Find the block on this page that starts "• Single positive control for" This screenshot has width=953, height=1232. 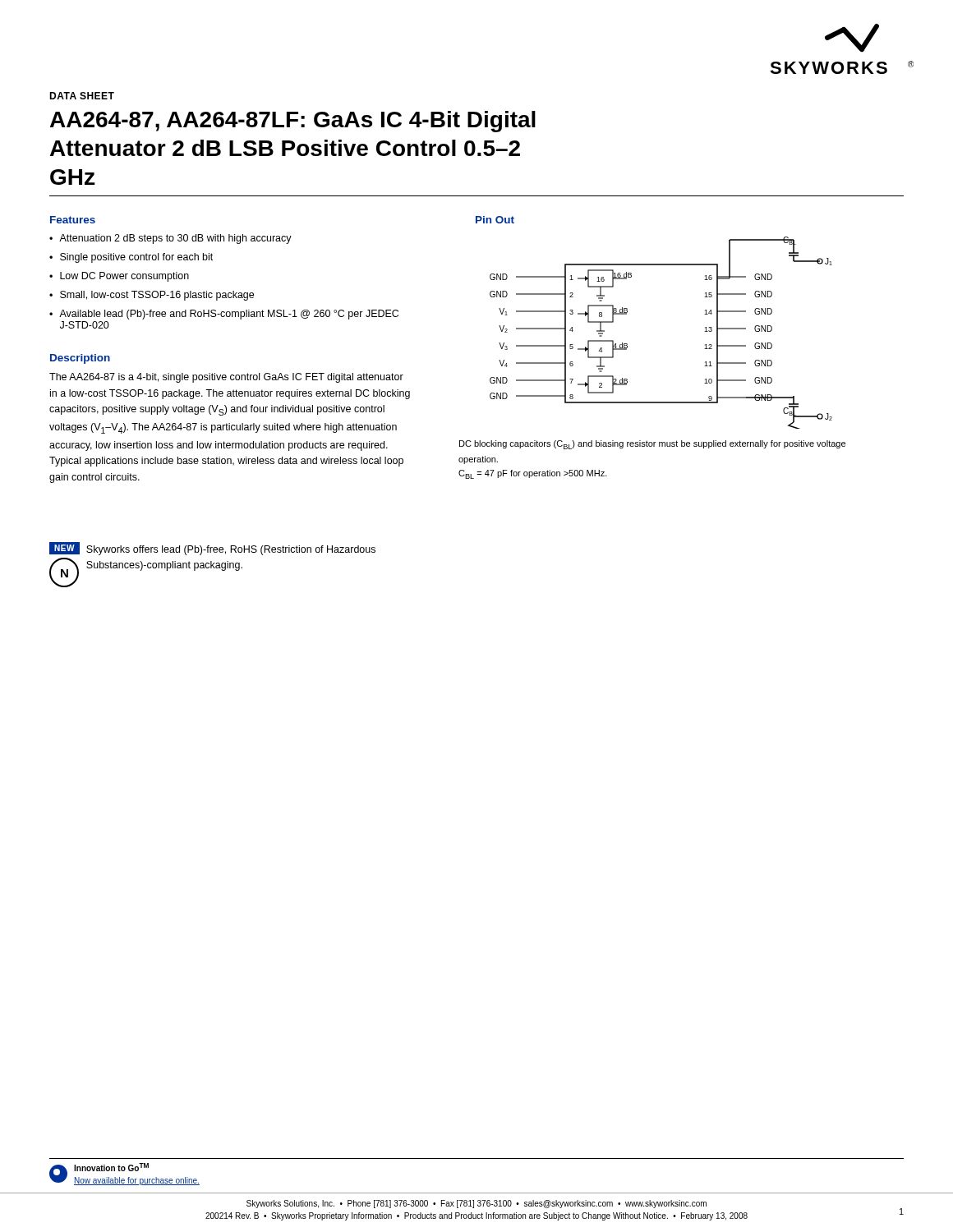131,258
